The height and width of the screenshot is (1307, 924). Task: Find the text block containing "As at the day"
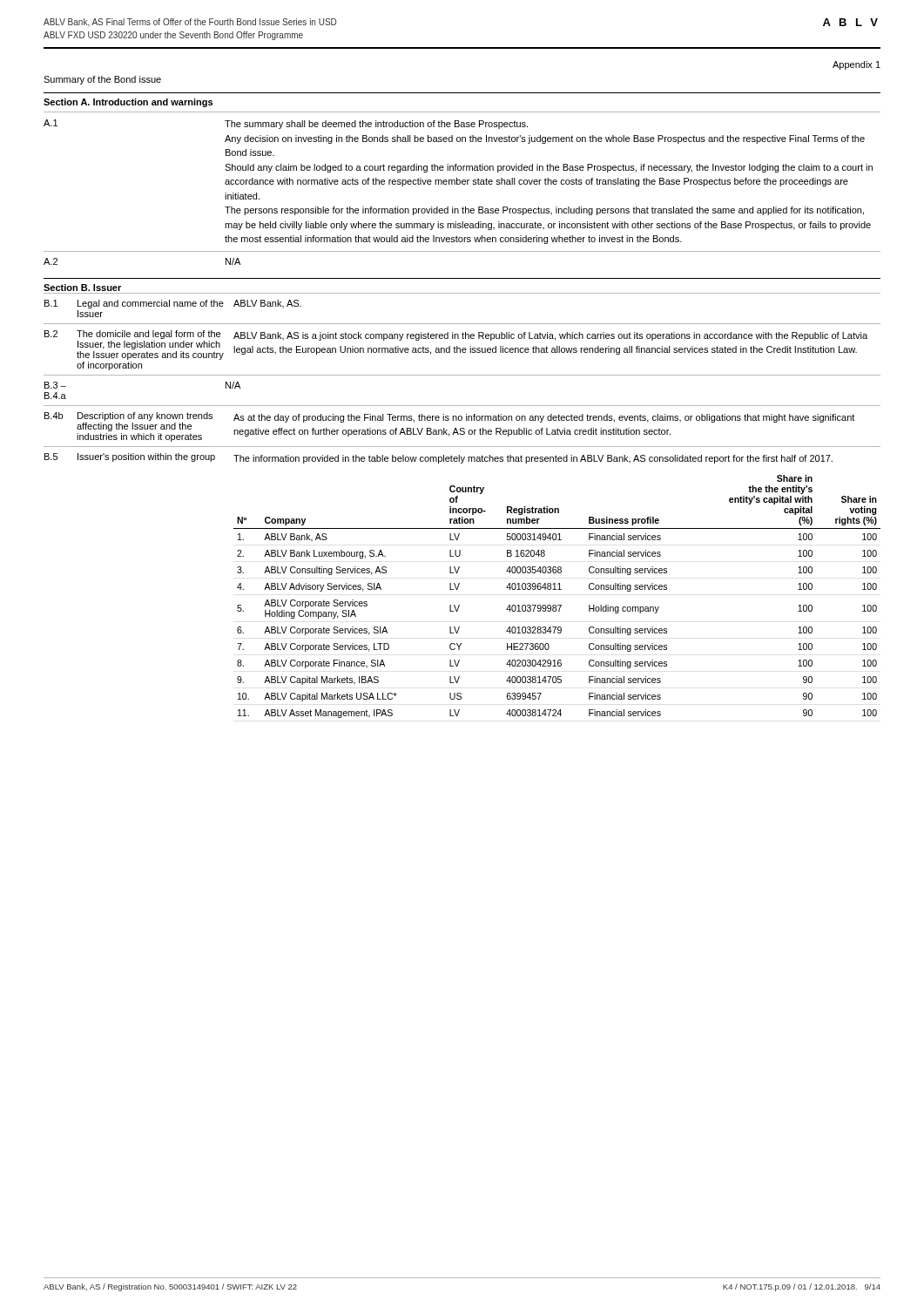544,424
